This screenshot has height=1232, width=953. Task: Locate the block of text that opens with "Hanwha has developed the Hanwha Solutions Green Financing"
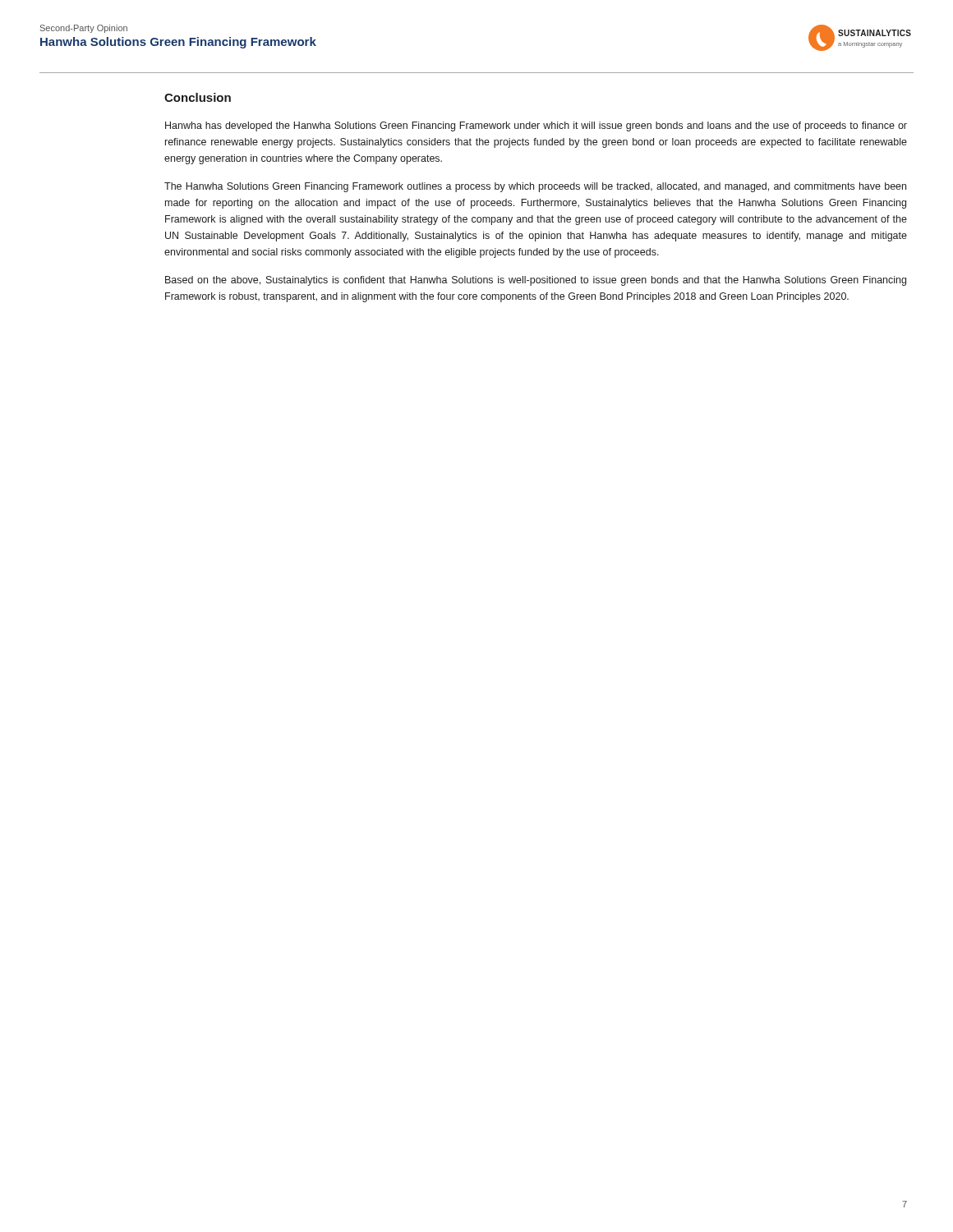pyautogui.click(x=536, y=142)
